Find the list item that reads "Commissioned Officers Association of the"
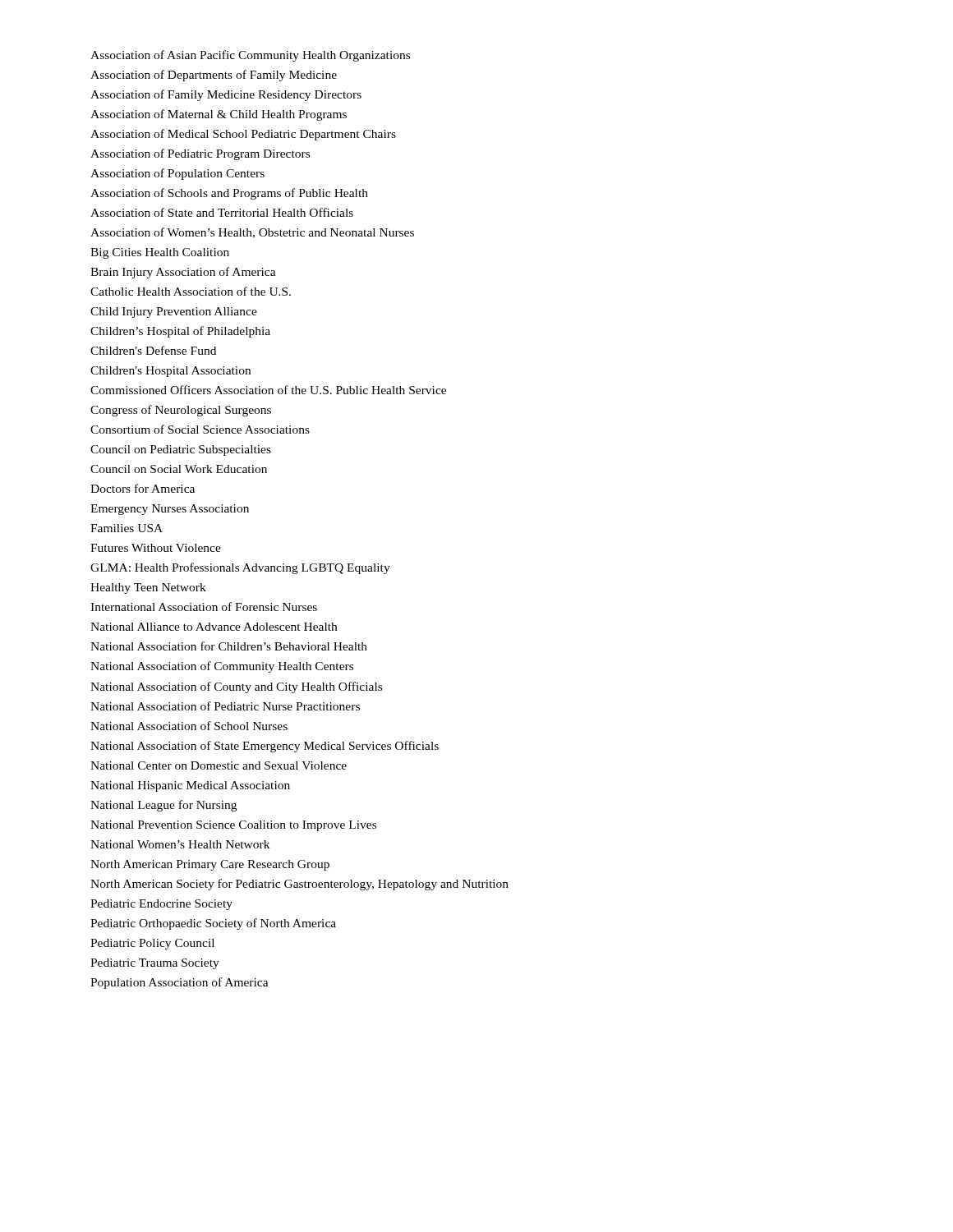 (269, 390)
